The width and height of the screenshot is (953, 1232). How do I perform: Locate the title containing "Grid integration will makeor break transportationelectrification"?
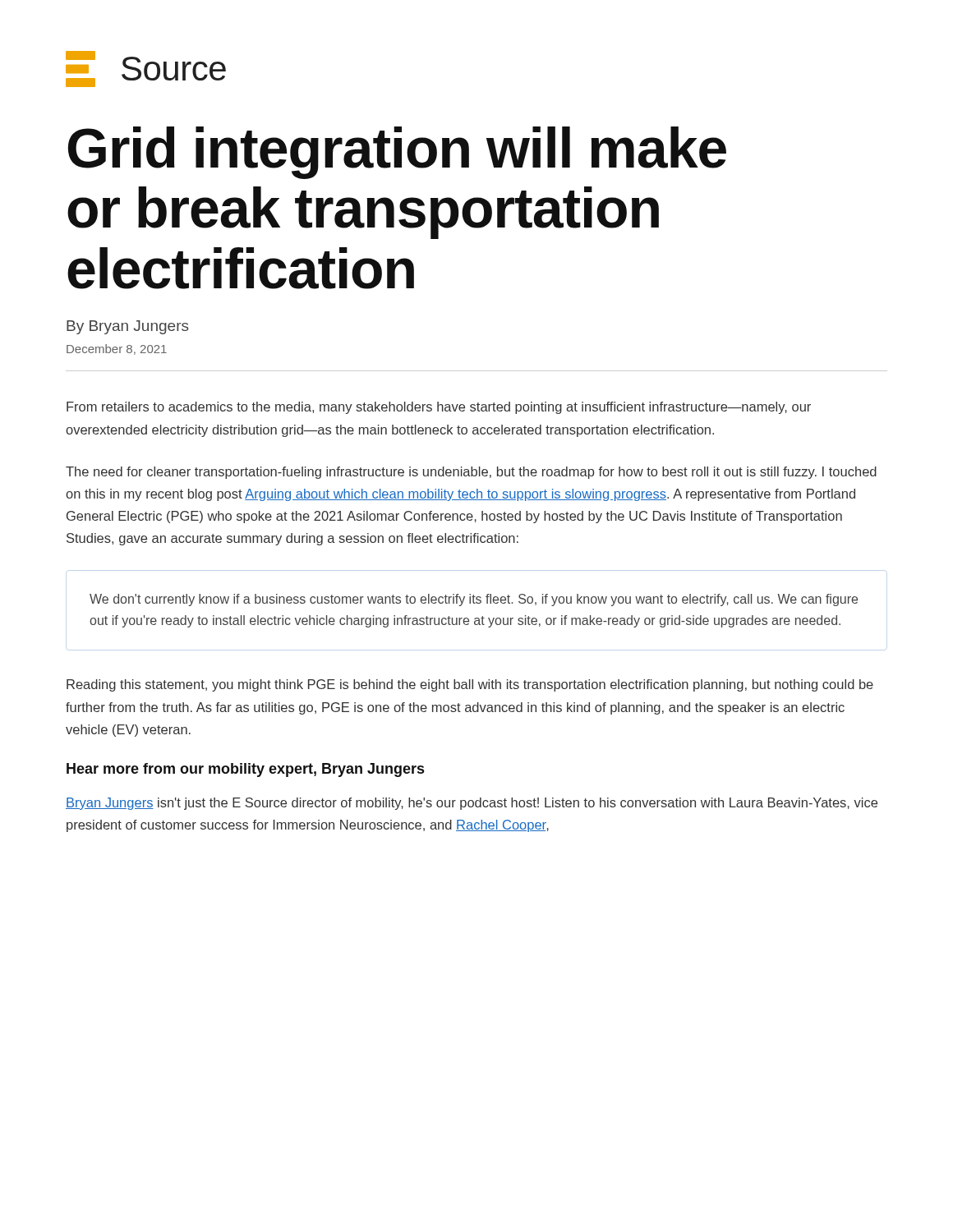tap(476, 209)
